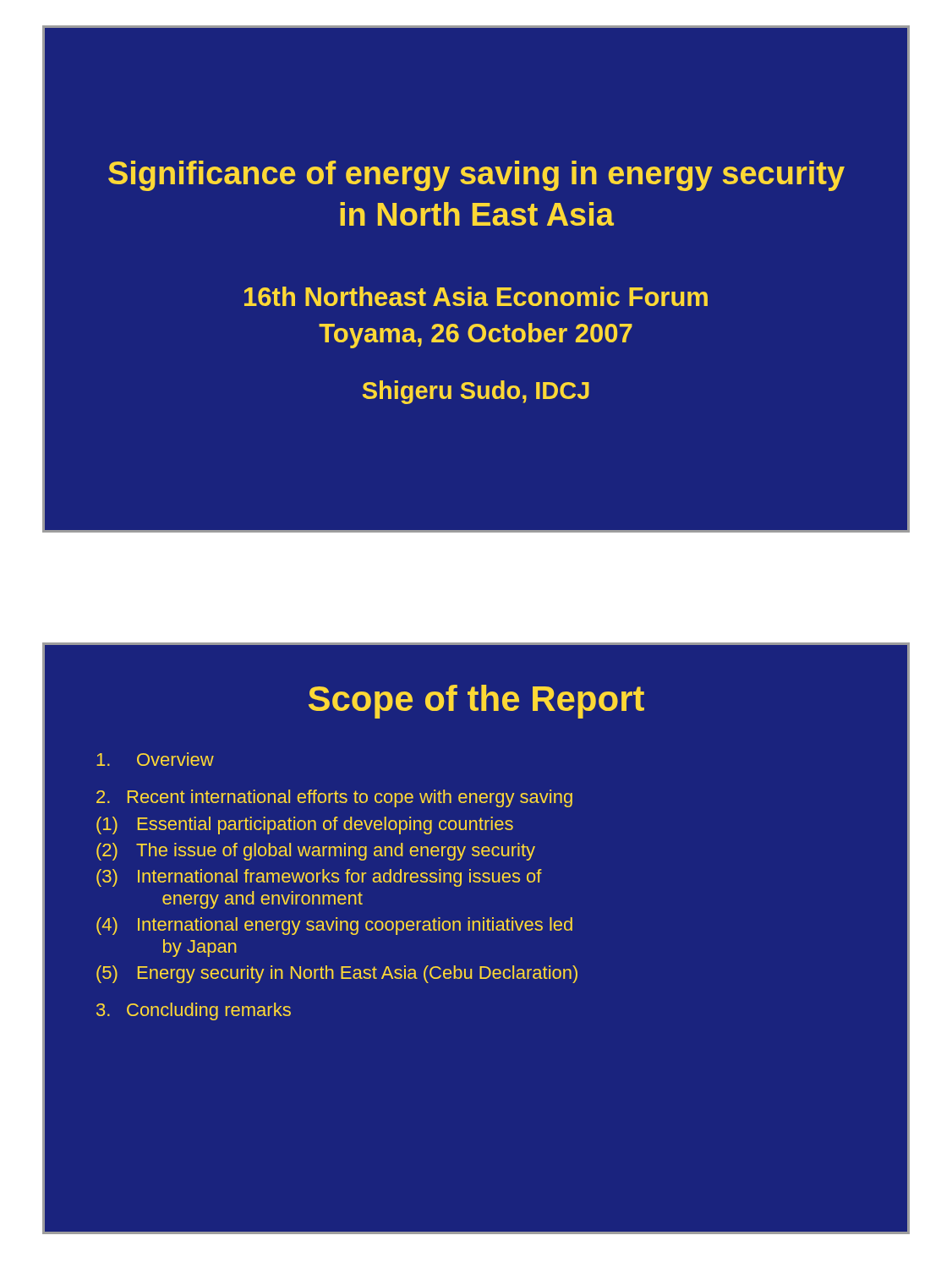Click the passage that begins "2.Recent international efforts"
This screenshot has height=1268, width=952.
pos(334,797)
